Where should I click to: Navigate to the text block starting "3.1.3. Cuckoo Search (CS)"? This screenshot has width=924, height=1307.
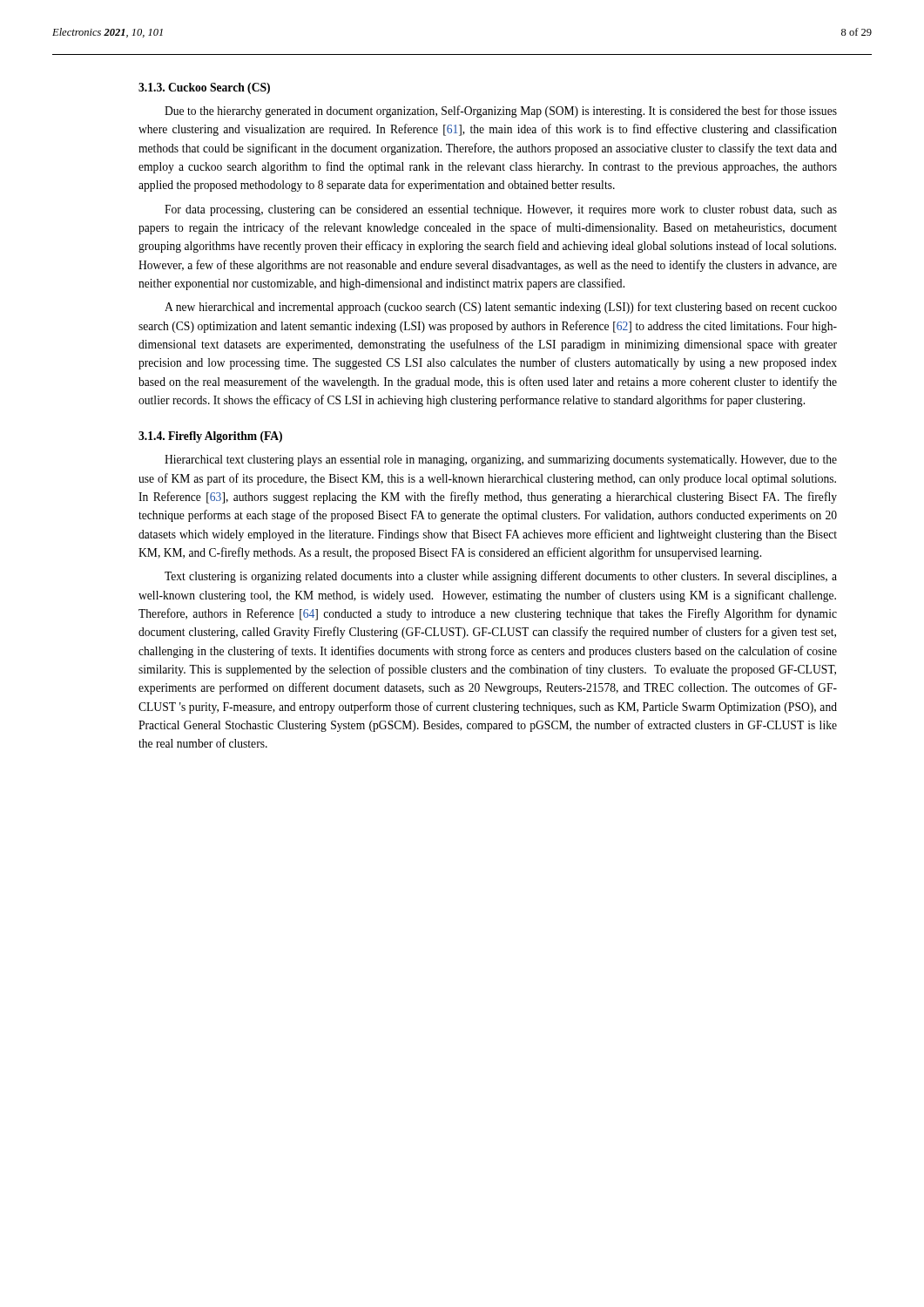(204, 88)
